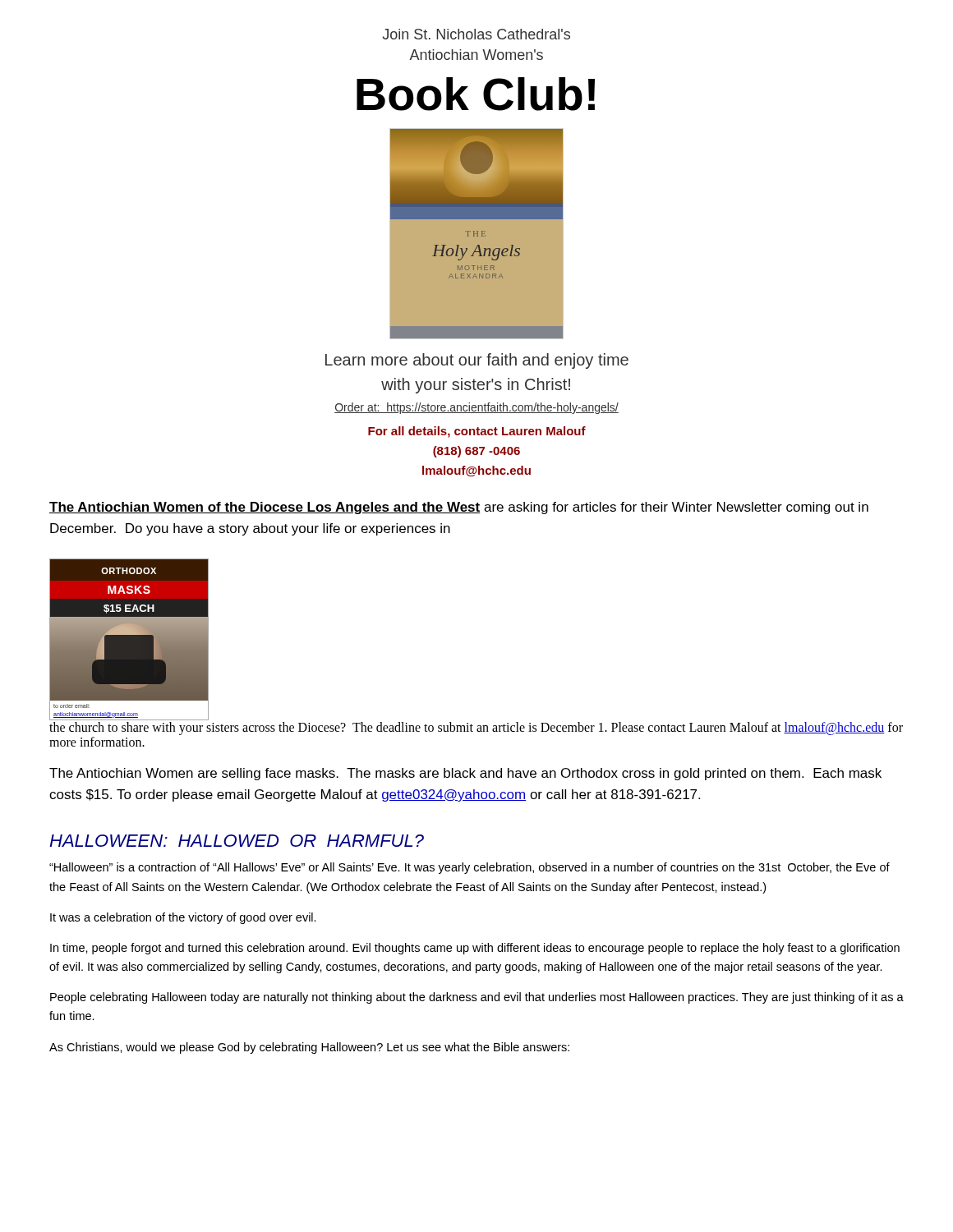Viewport: 953px width, 1232px height.
Task: Navigate to the block starting "The Antiochian Women of the"
Action: click(x=459, y=508)
